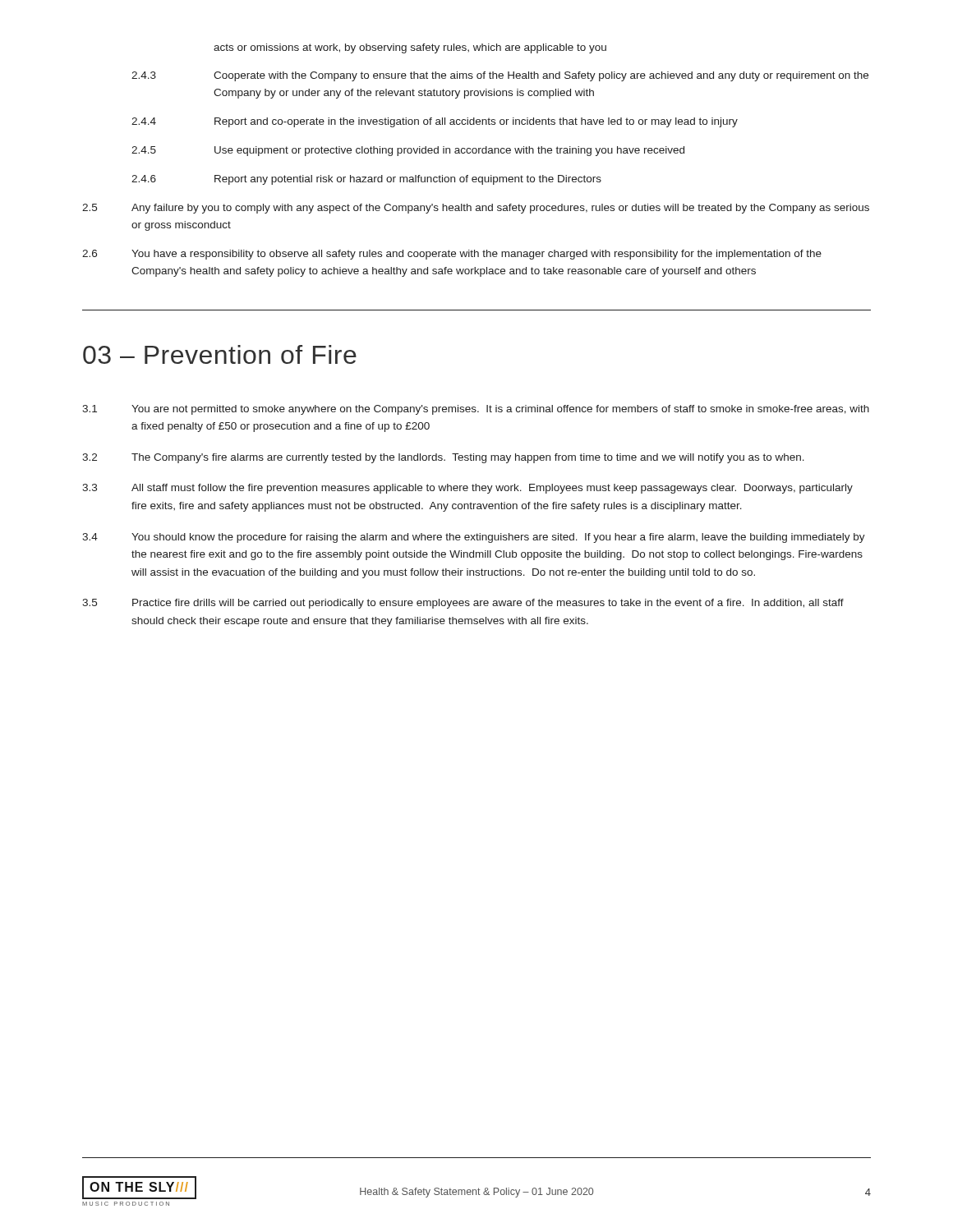Navigate to the text block starting "2.4.4 Report and co-operate"
This screenshot has height=1232, width=953.
point(476,122)
